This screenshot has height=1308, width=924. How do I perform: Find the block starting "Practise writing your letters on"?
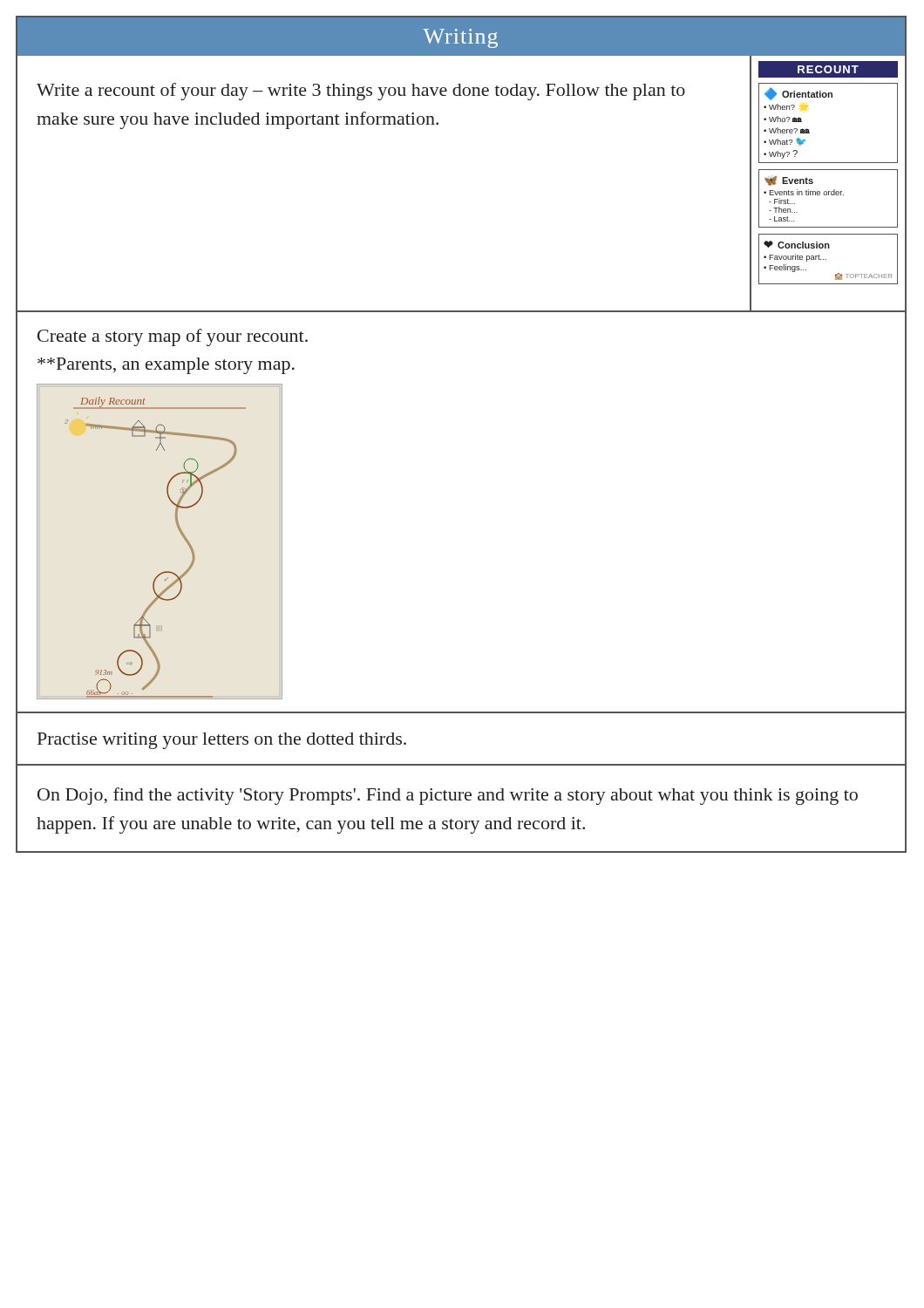[222, 738]
